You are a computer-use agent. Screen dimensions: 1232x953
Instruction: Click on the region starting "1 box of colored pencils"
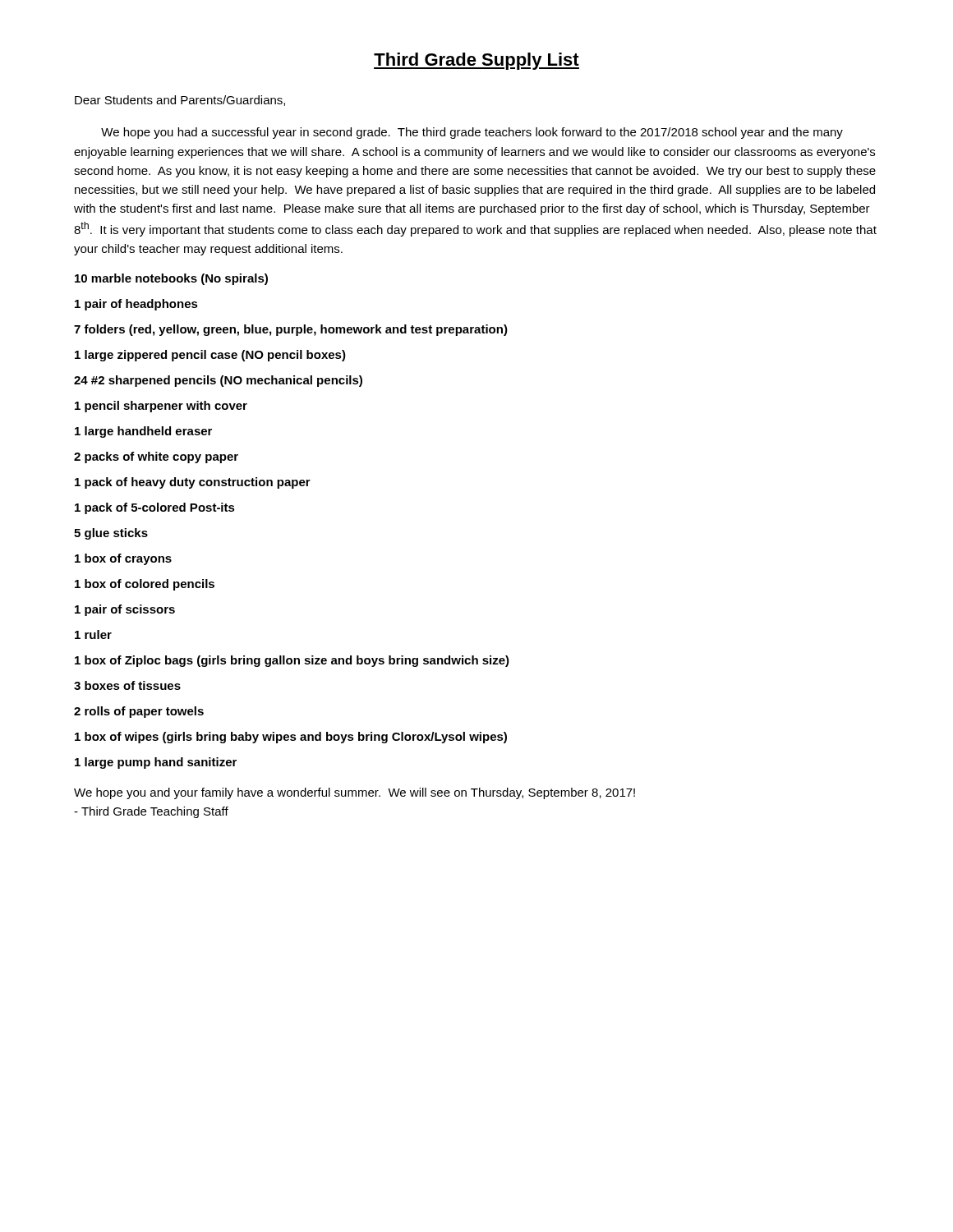[x=144, y=584]
